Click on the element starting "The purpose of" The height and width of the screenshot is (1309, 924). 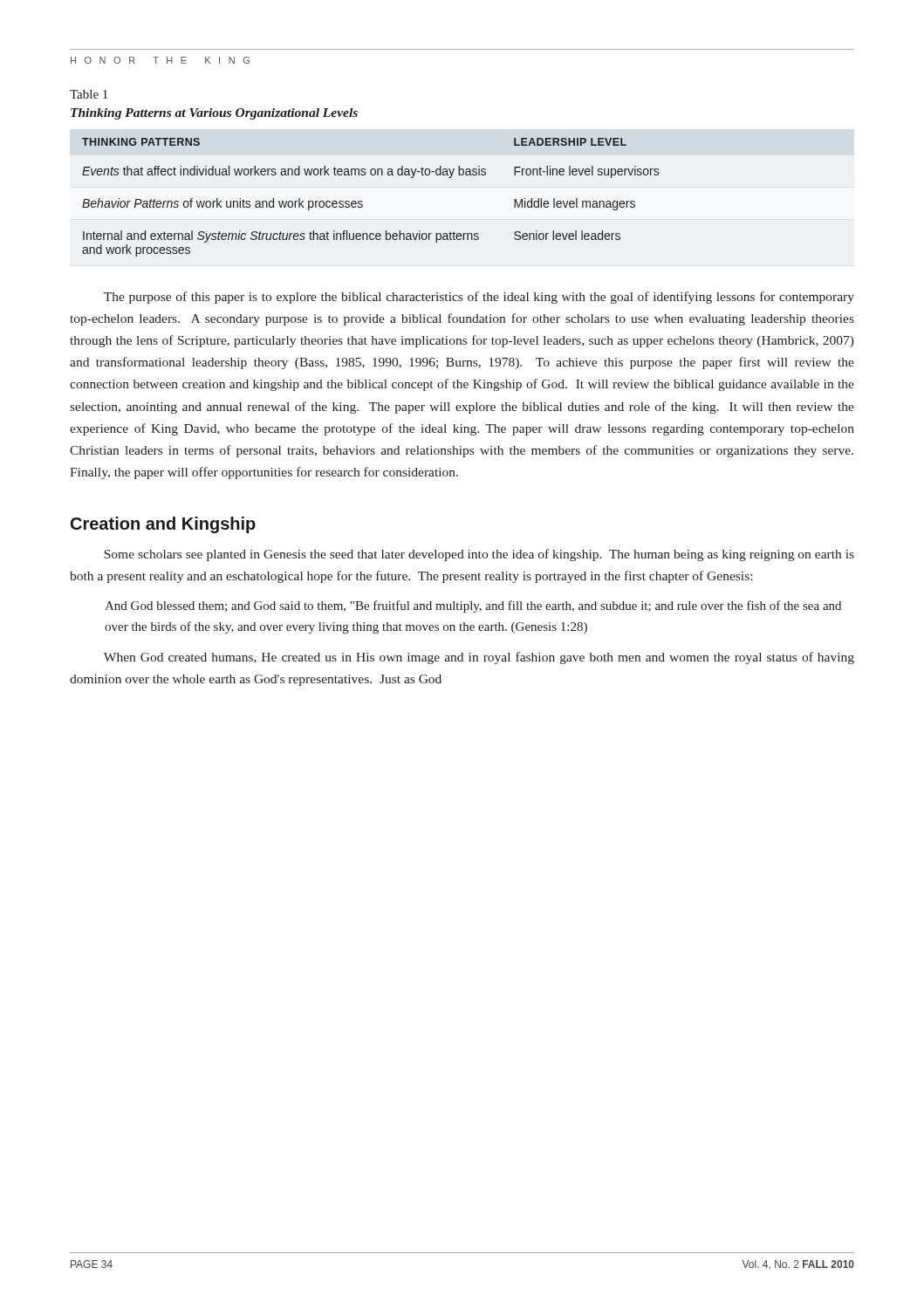pyautogui.click(x=462, y=384)
